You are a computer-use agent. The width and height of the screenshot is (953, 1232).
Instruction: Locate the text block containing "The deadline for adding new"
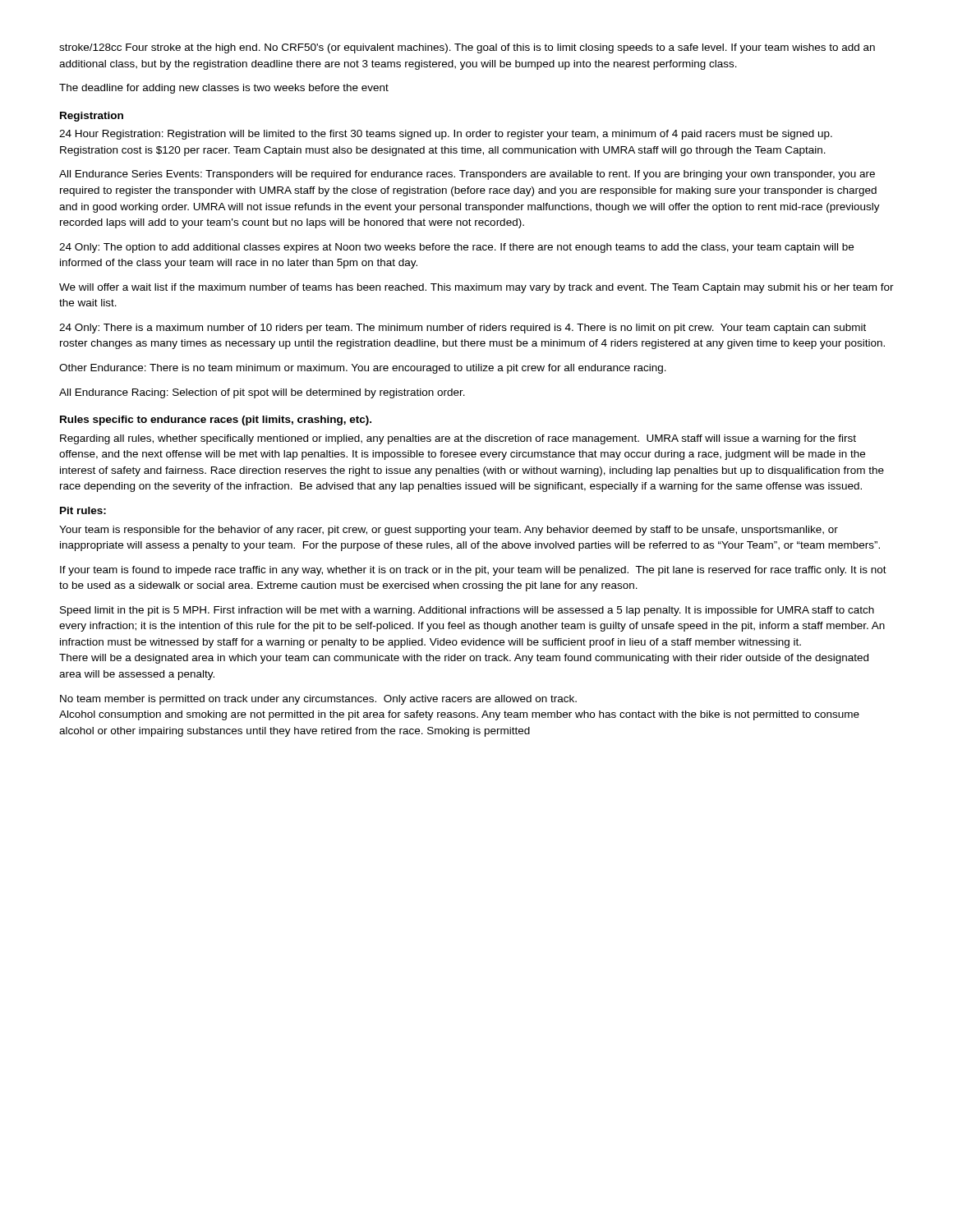pos(224,88)
